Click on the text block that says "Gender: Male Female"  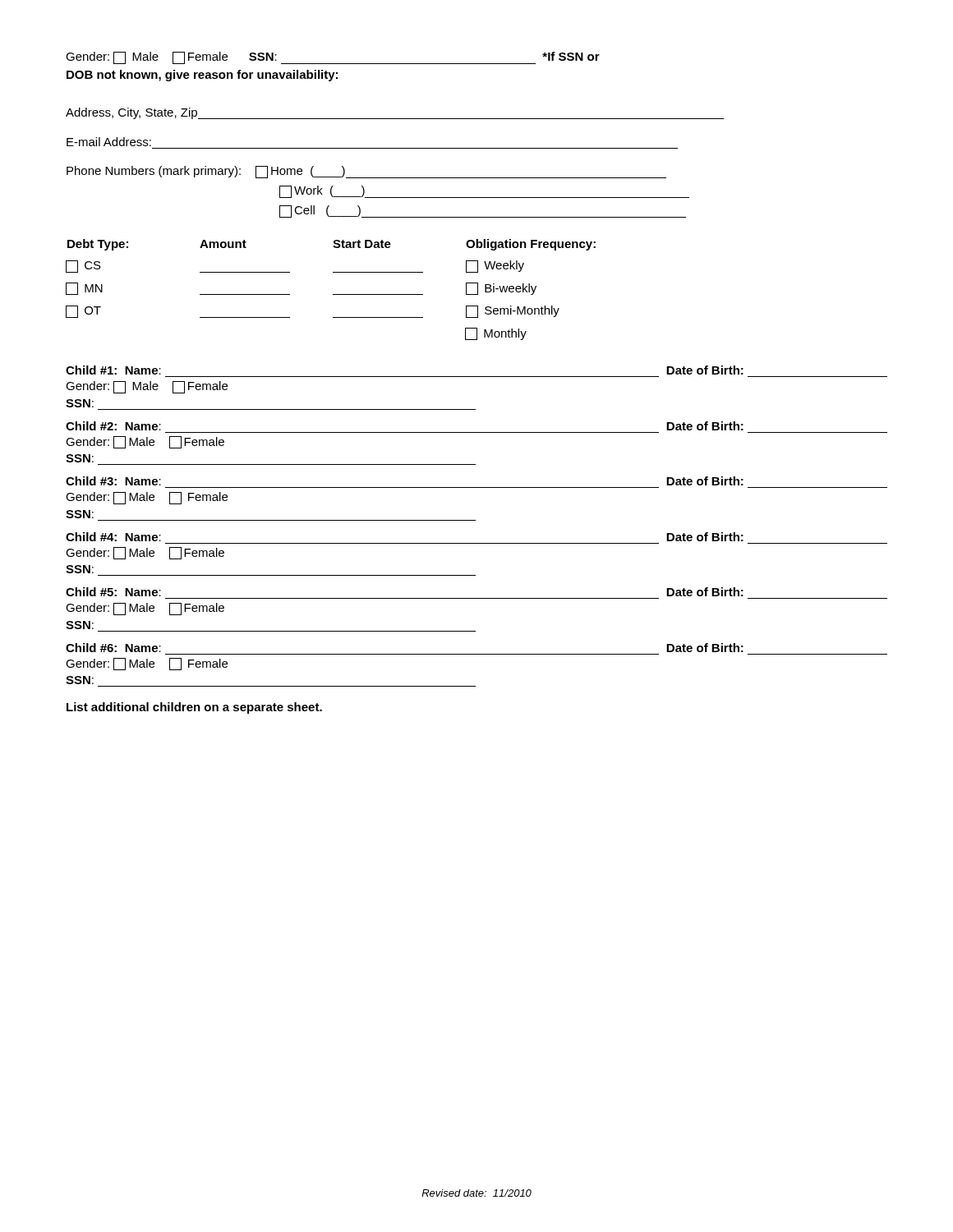tap(333, 57)
